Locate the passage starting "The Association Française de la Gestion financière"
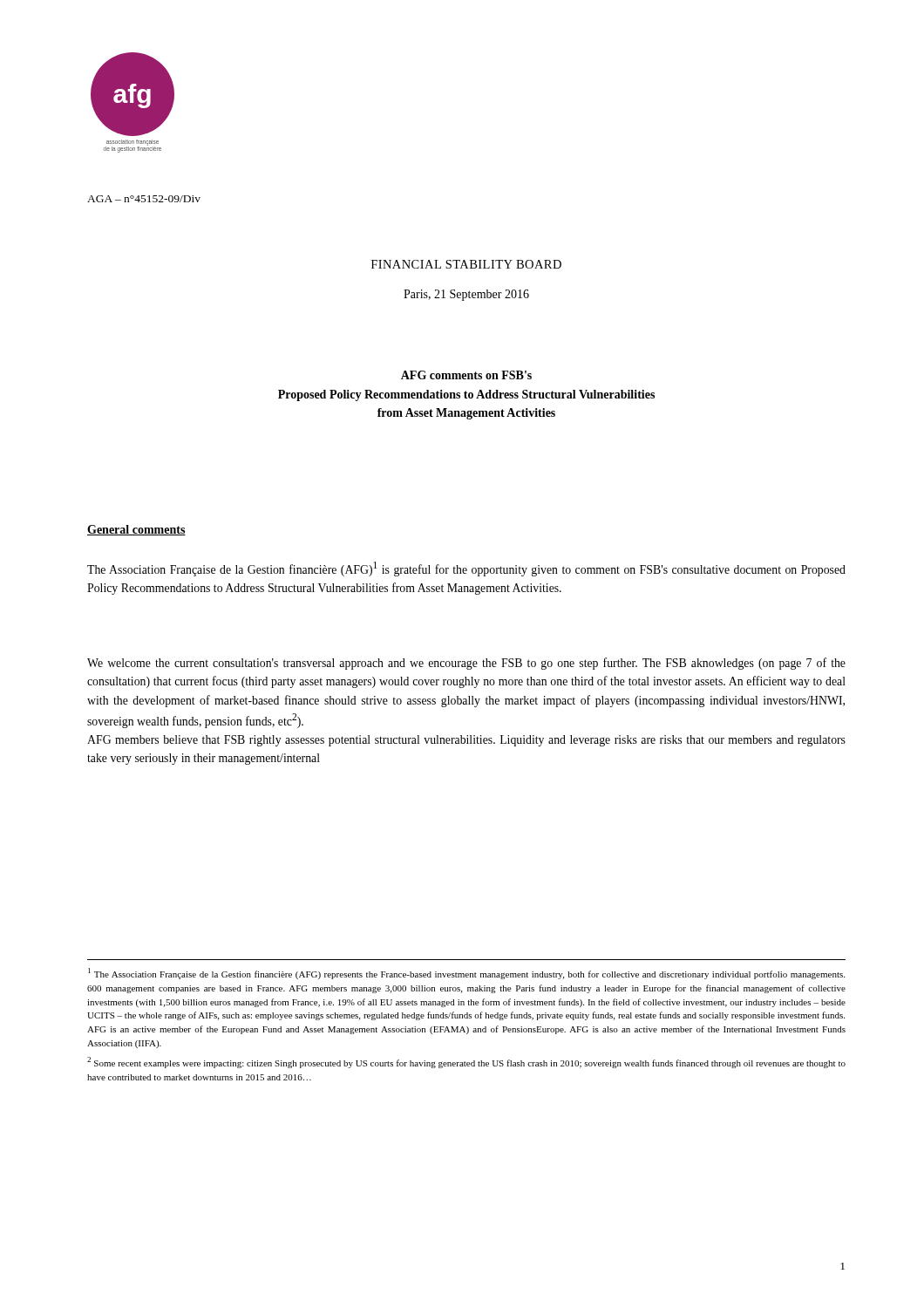 click(466, 577)
